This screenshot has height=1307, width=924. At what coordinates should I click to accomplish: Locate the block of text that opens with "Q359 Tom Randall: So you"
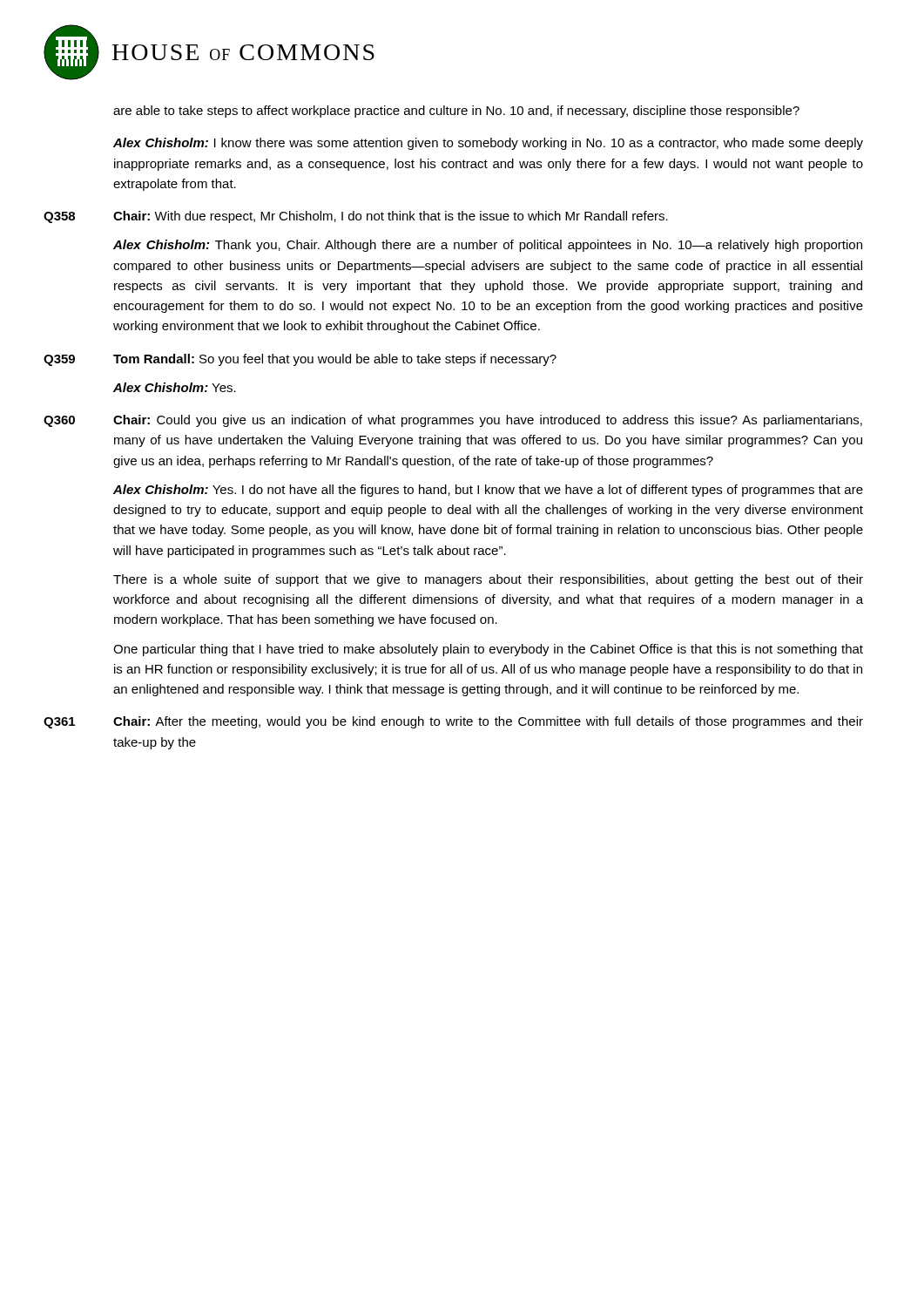(x=453, y=373)
